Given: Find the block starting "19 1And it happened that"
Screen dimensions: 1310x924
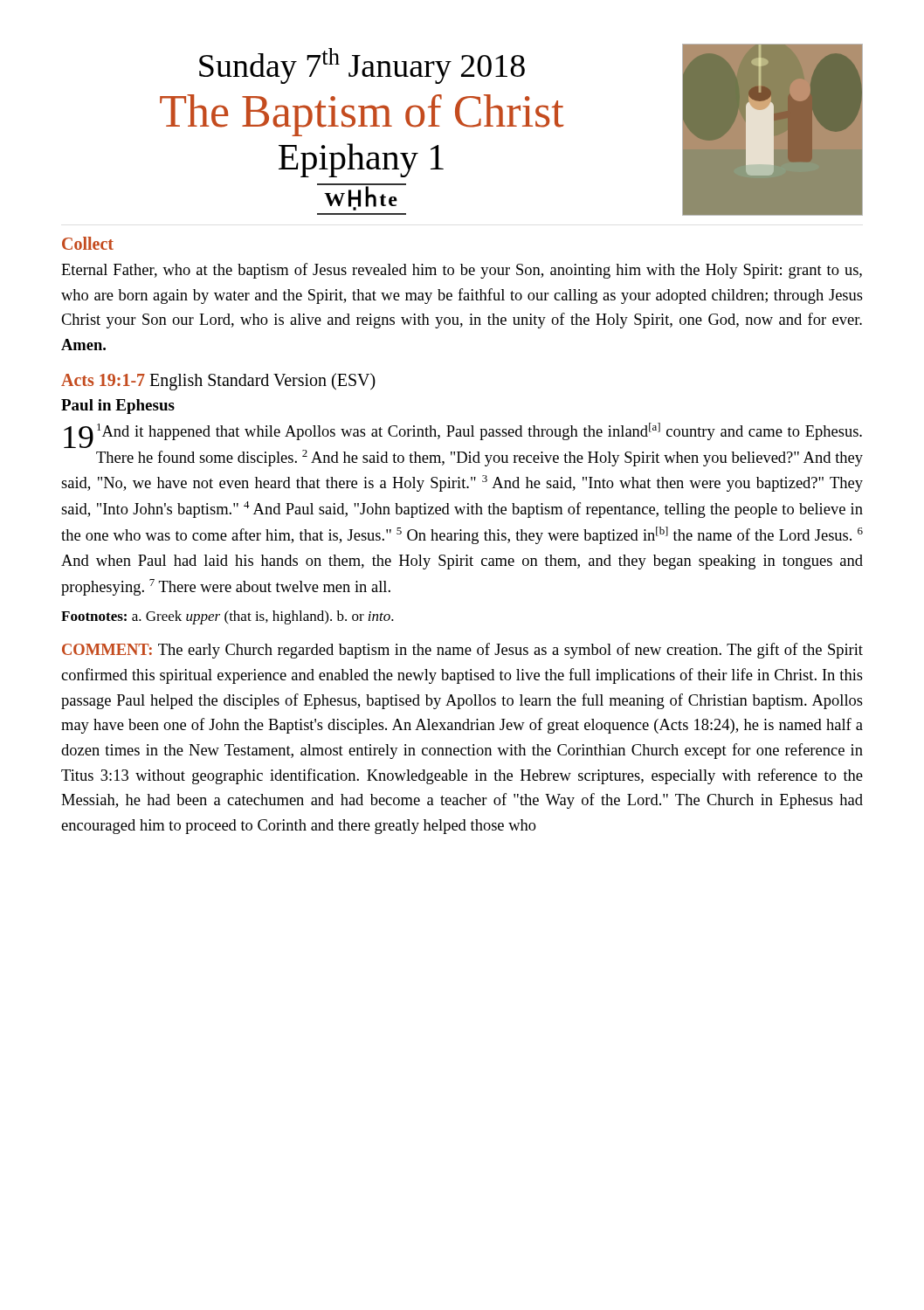Looking at the screenshot, I should 462,507.
